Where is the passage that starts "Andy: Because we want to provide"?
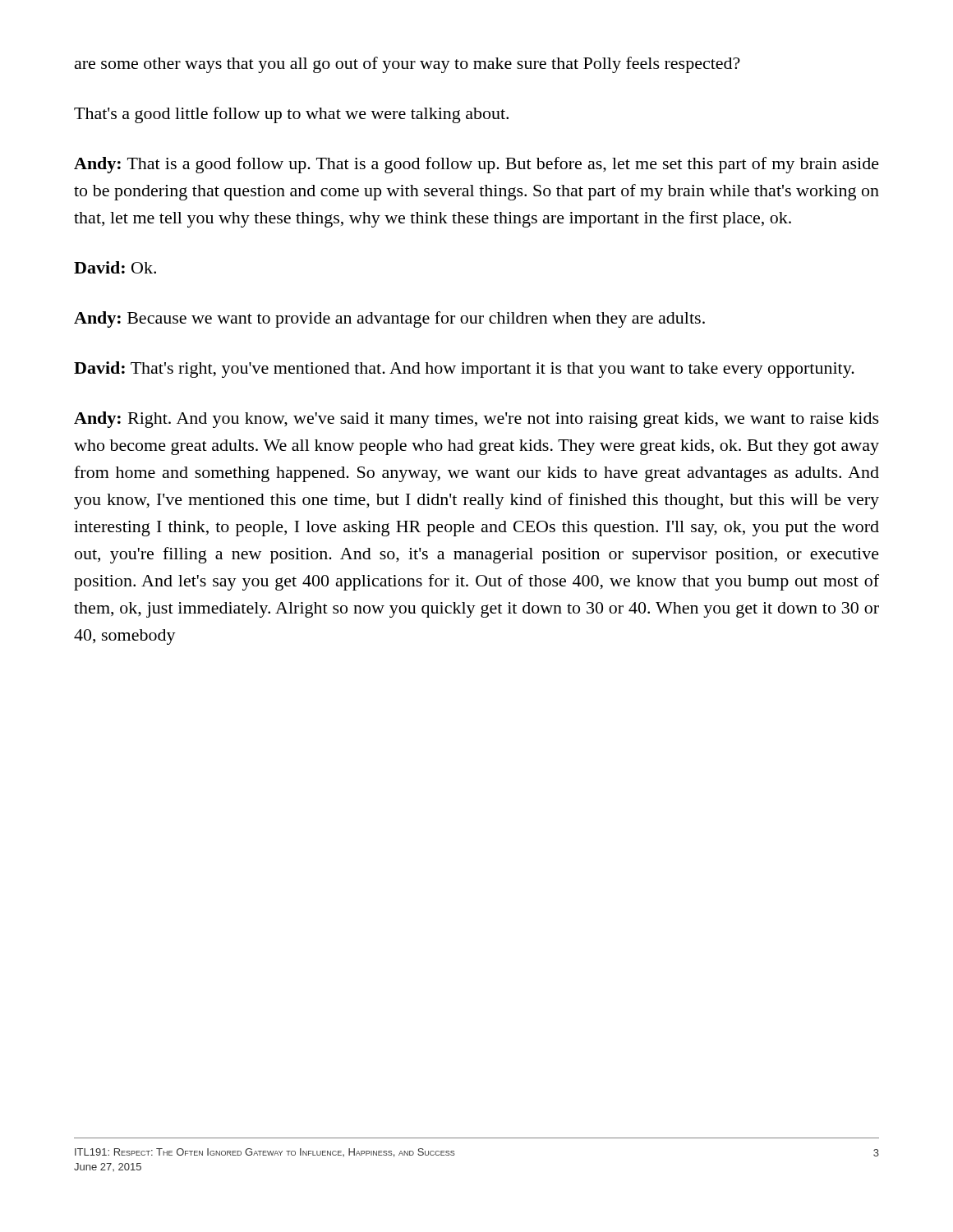 pos(390,317)
